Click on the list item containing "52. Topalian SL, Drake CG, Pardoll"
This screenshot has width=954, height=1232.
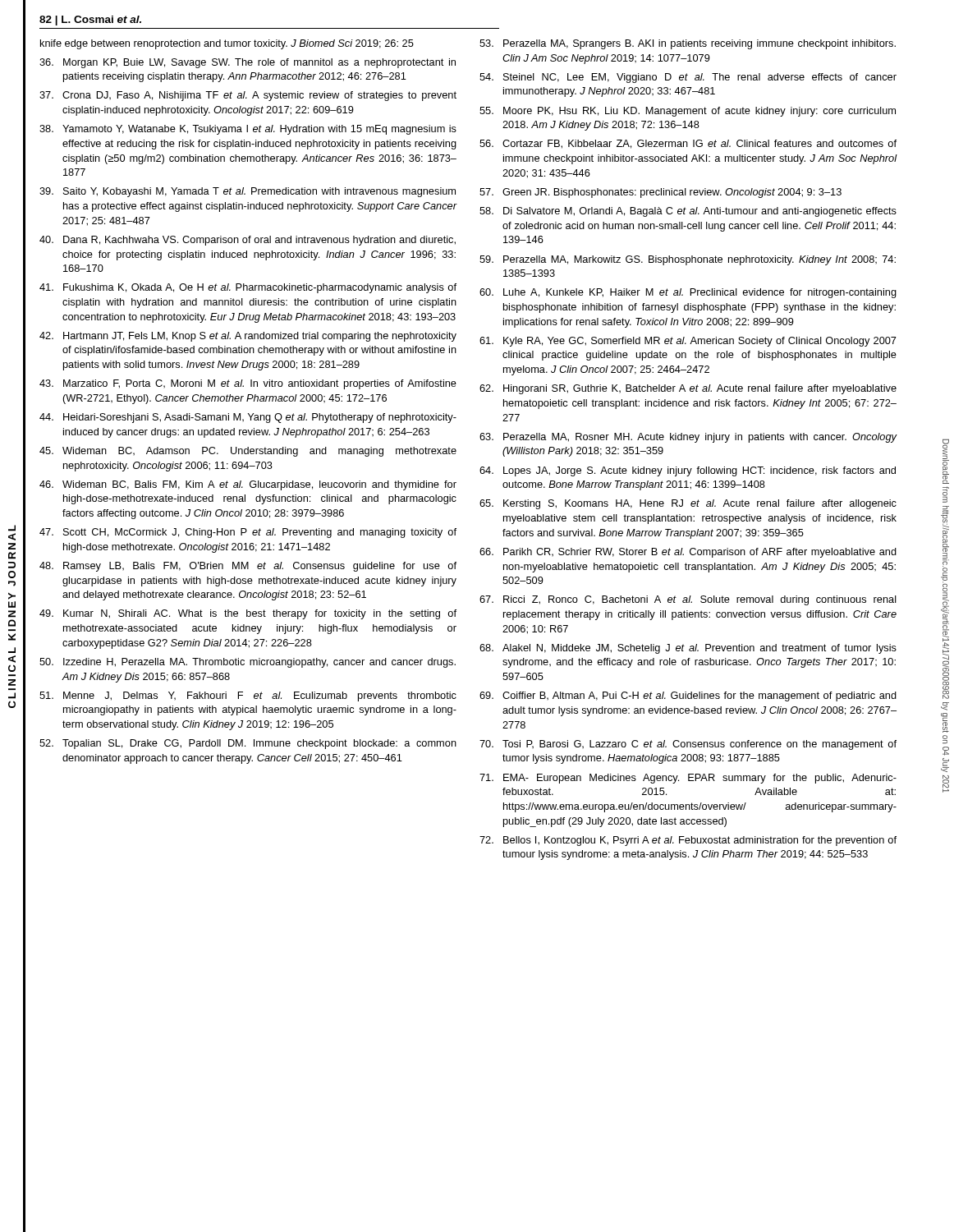pos(248,751)
